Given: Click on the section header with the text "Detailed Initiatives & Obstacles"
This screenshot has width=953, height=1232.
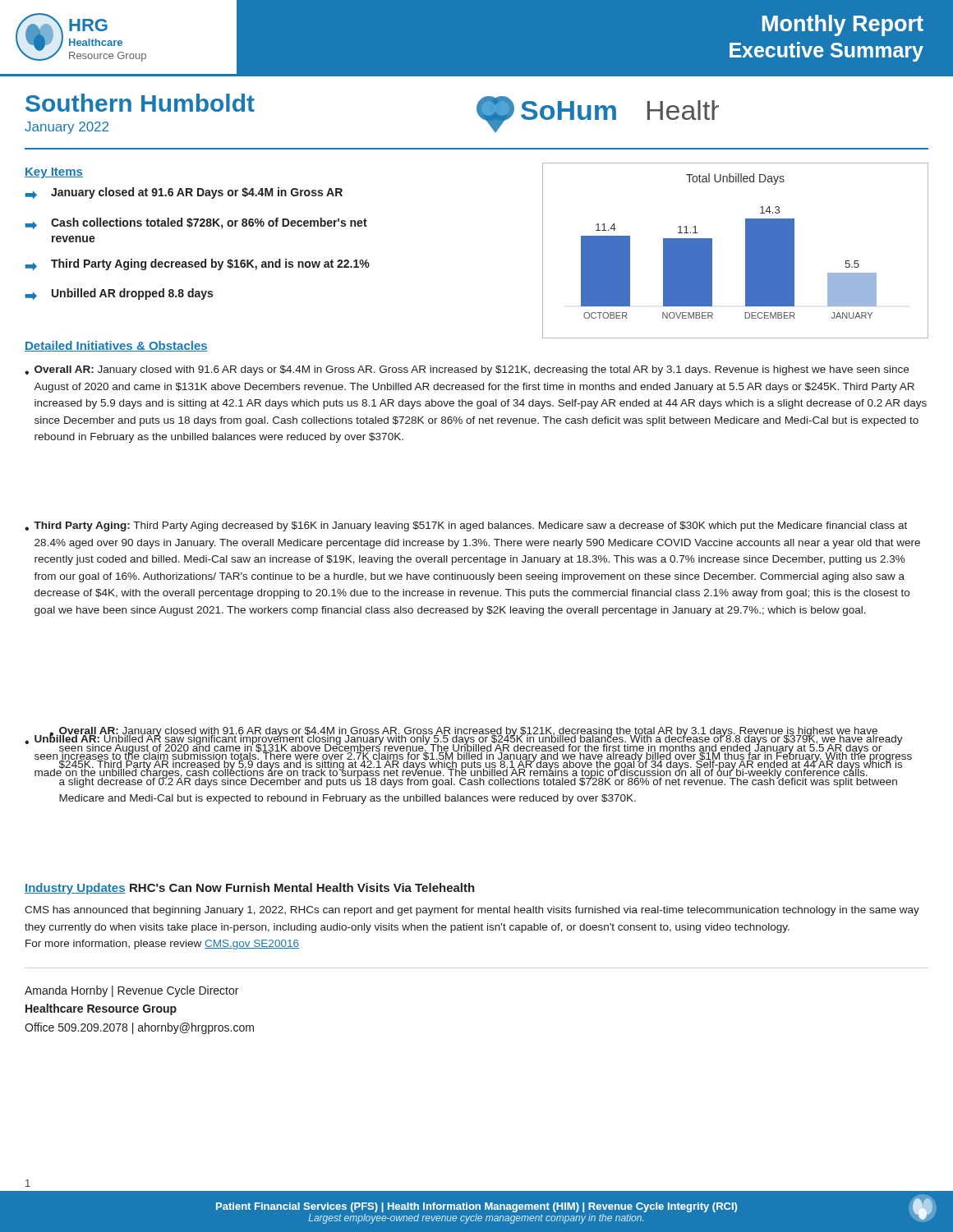Looking at the screenshot, I should click(x=116, y=345).
